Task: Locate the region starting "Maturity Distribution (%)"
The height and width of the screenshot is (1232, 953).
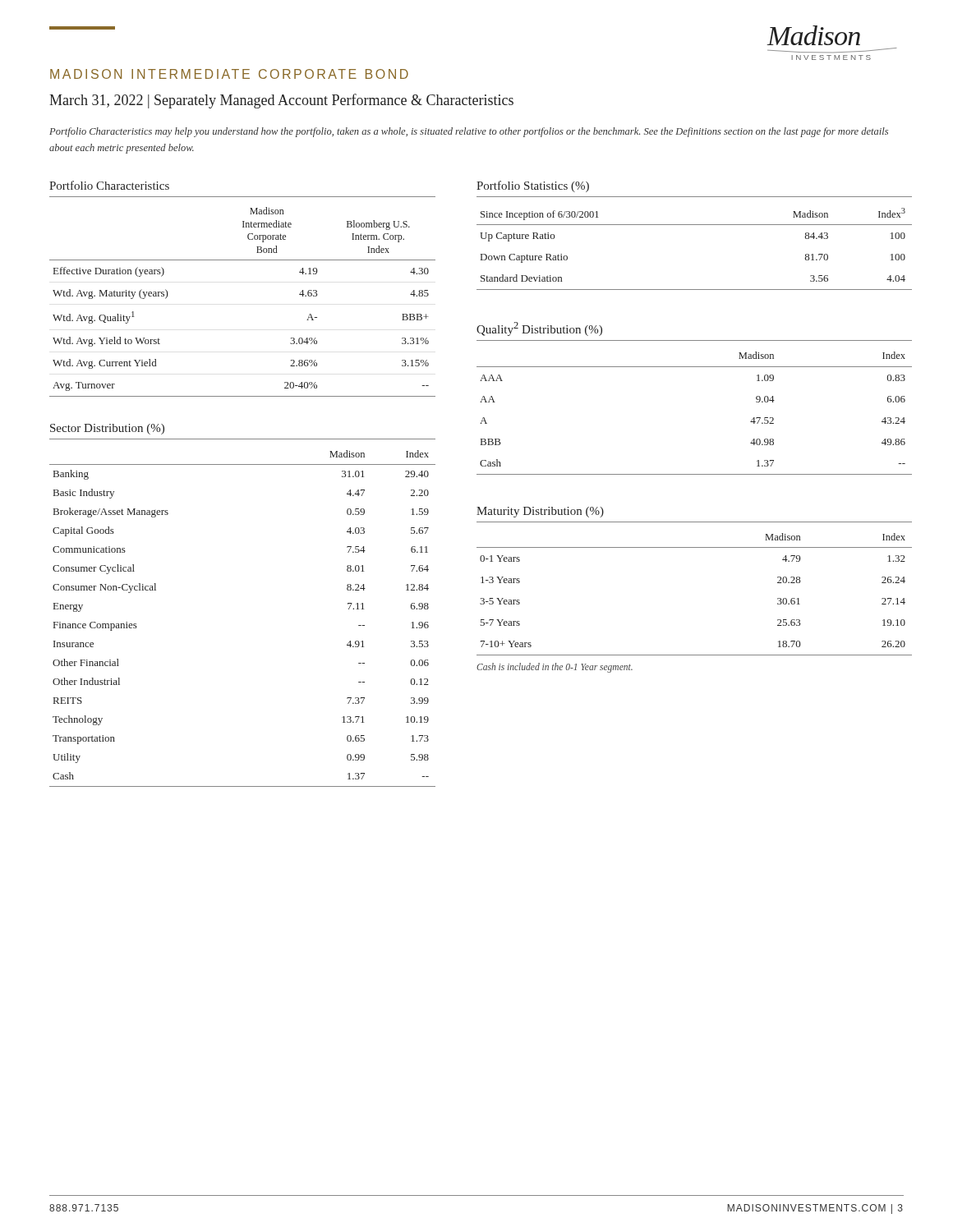Action: pos(540,511)
